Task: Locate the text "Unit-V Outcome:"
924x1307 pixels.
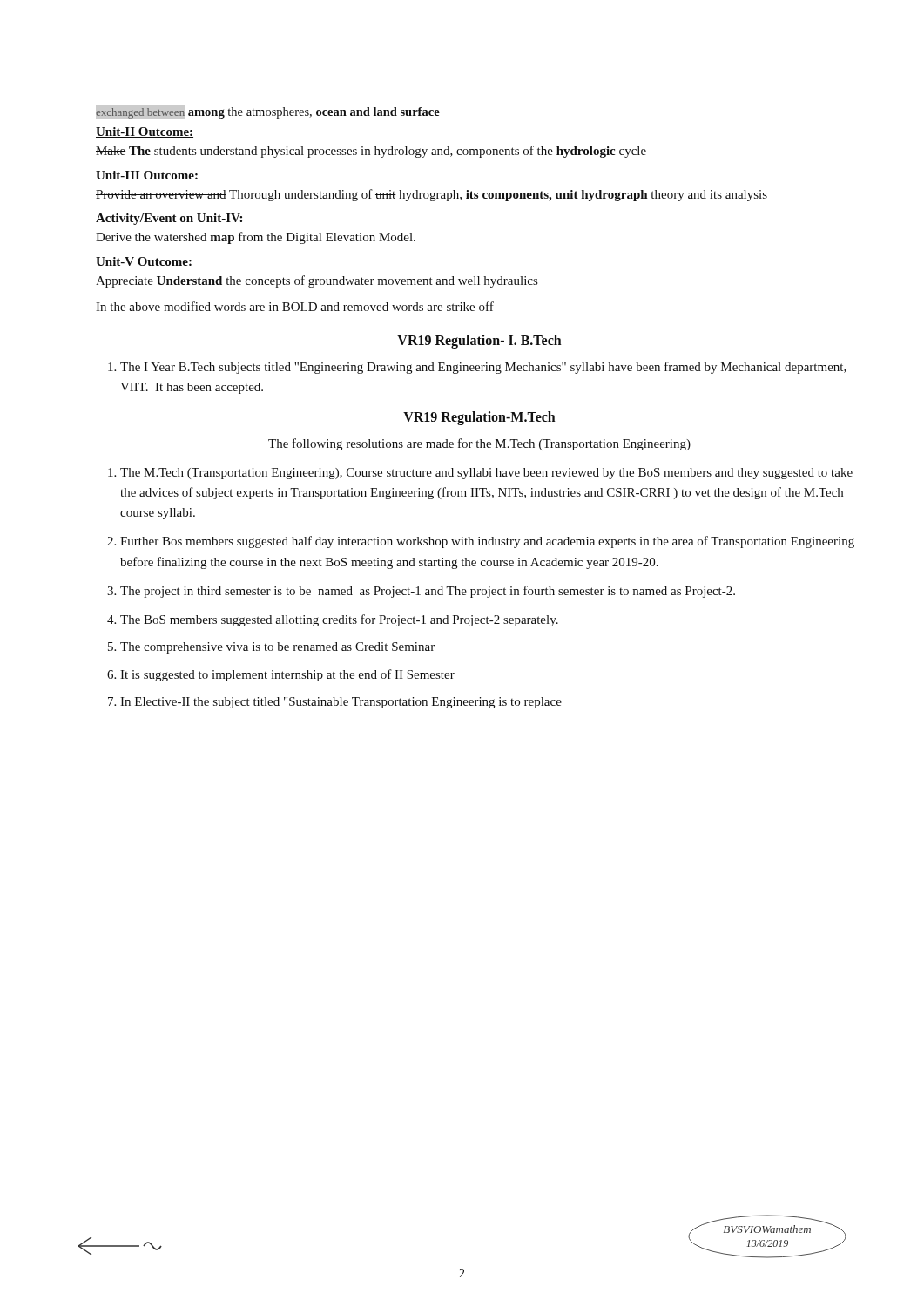Action: (144, 261)
